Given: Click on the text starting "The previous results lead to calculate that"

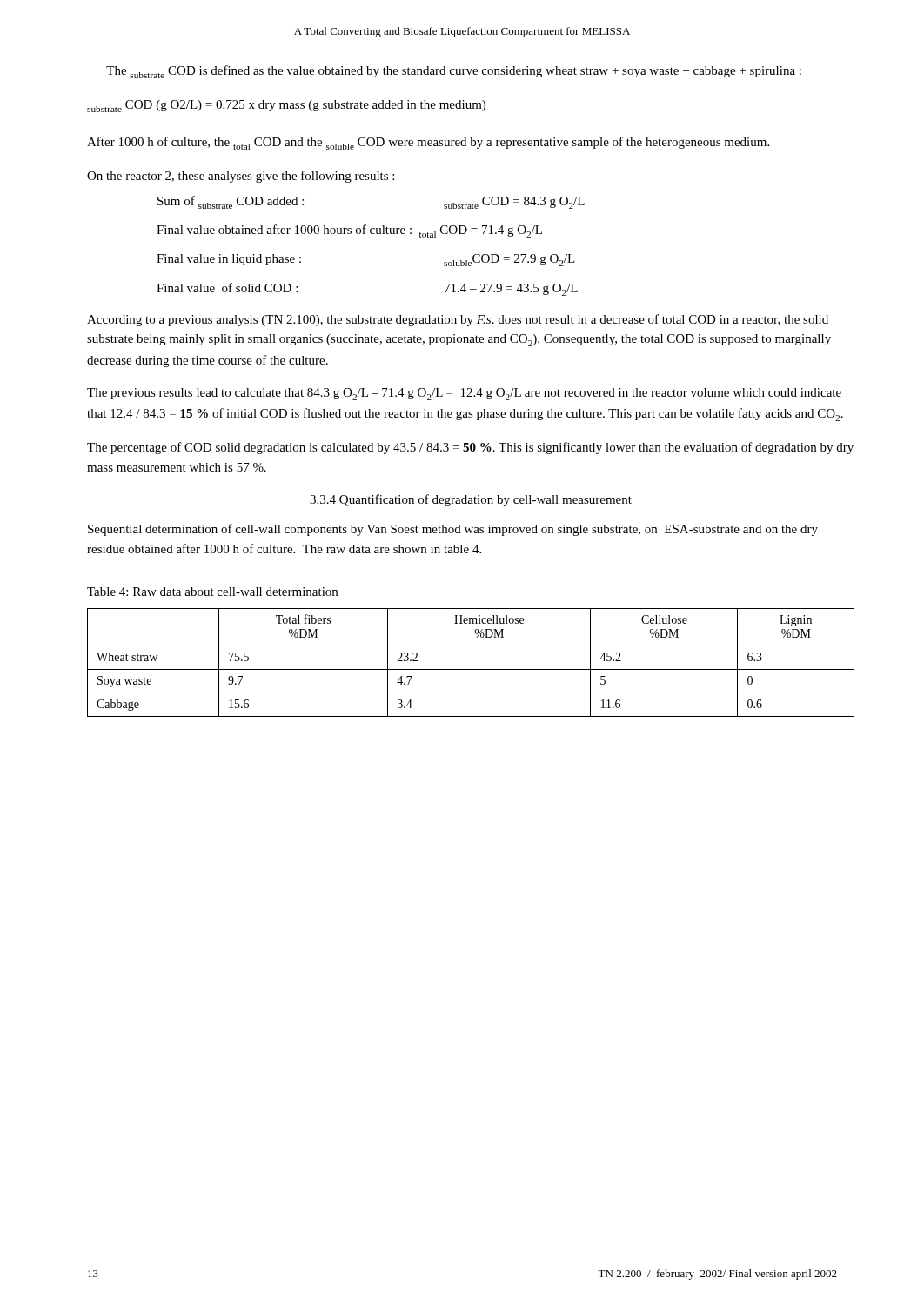Looking at the screenshot, I should tap(465, 404).
